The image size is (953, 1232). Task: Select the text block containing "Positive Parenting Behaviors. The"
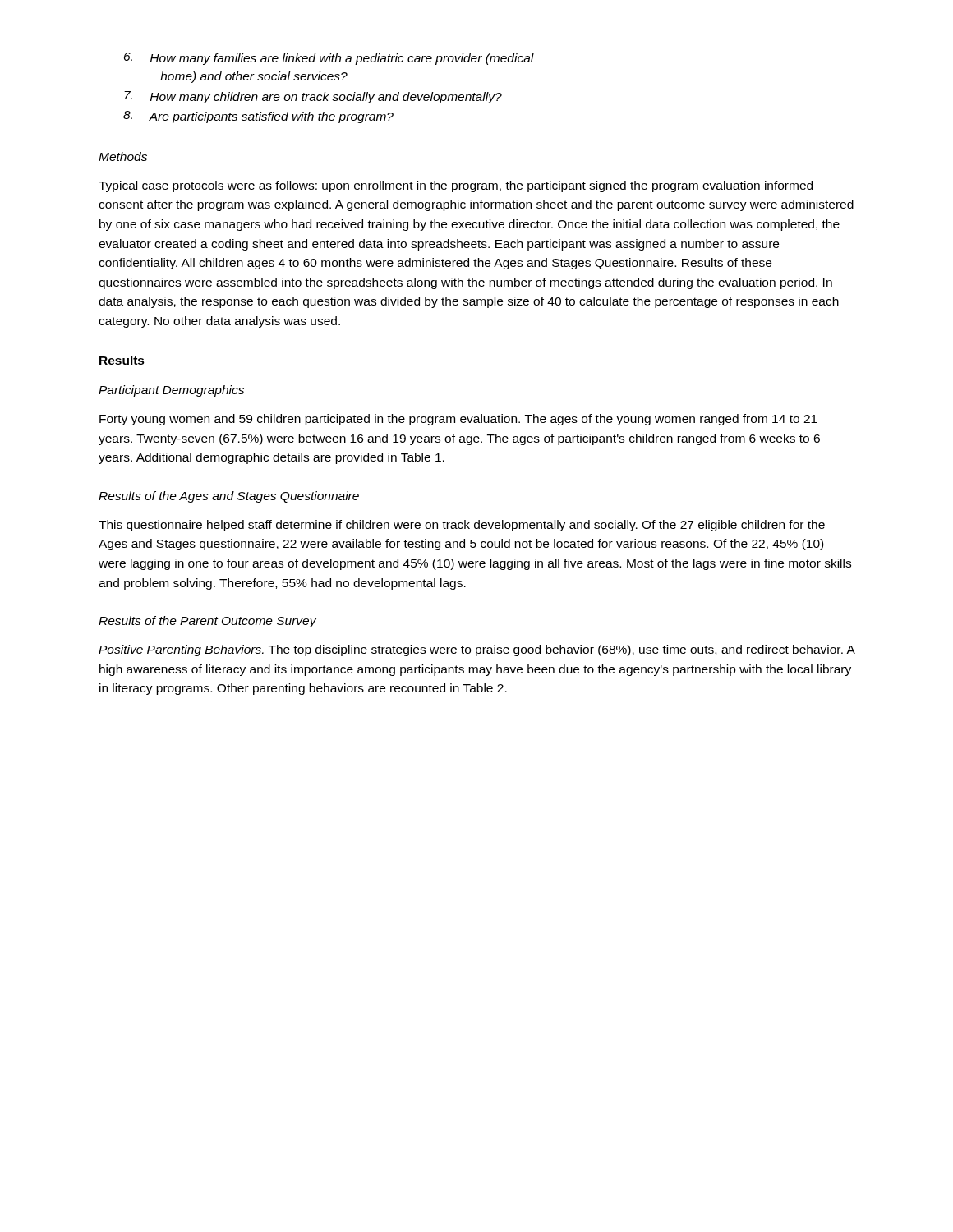(476, 669)
